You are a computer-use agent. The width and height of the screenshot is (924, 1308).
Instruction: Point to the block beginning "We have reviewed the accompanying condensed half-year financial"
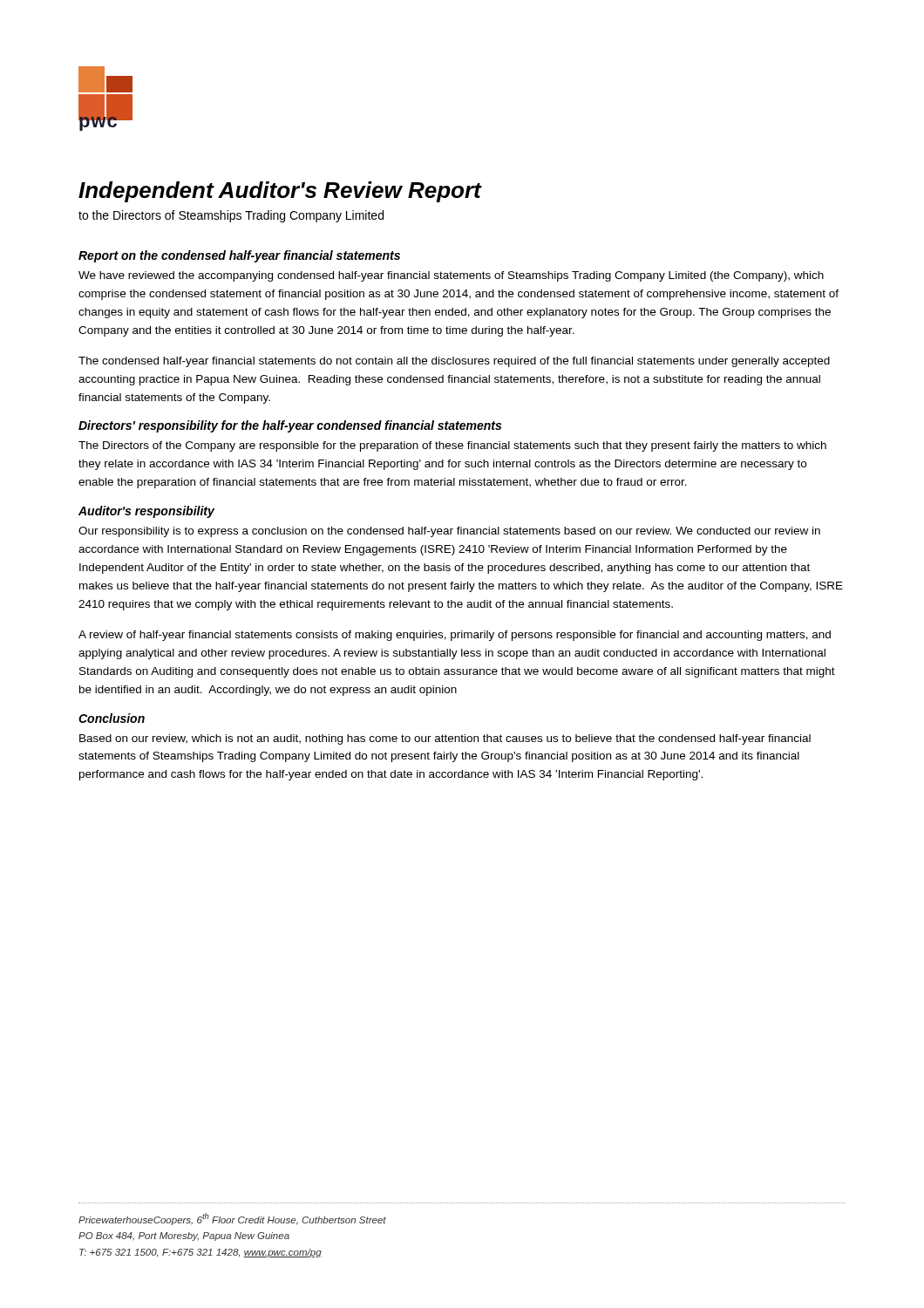[x=459, y=302]
